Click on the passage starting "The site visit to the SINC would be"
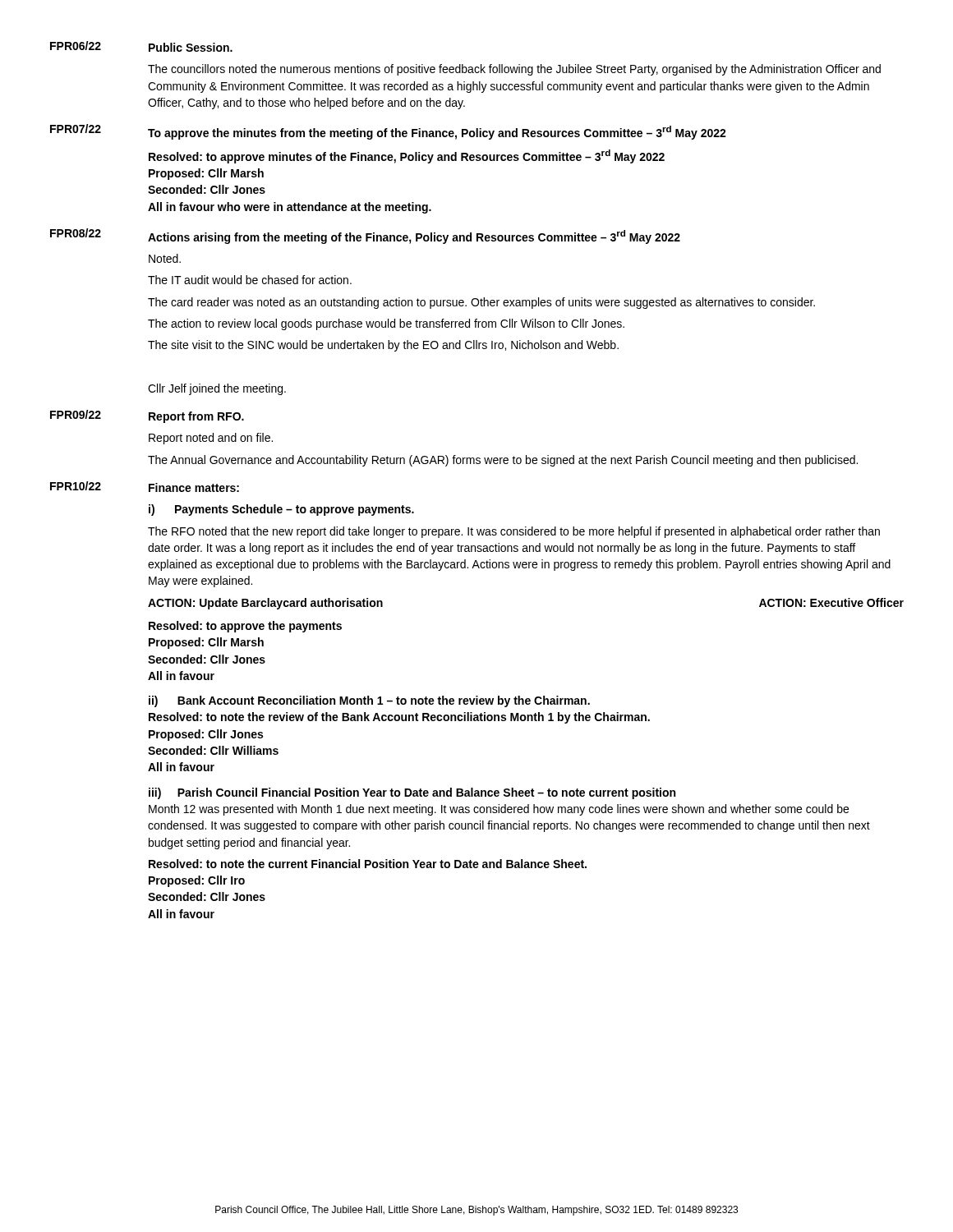The height and width of the screenshot is (1232, 953). [384, 345]
